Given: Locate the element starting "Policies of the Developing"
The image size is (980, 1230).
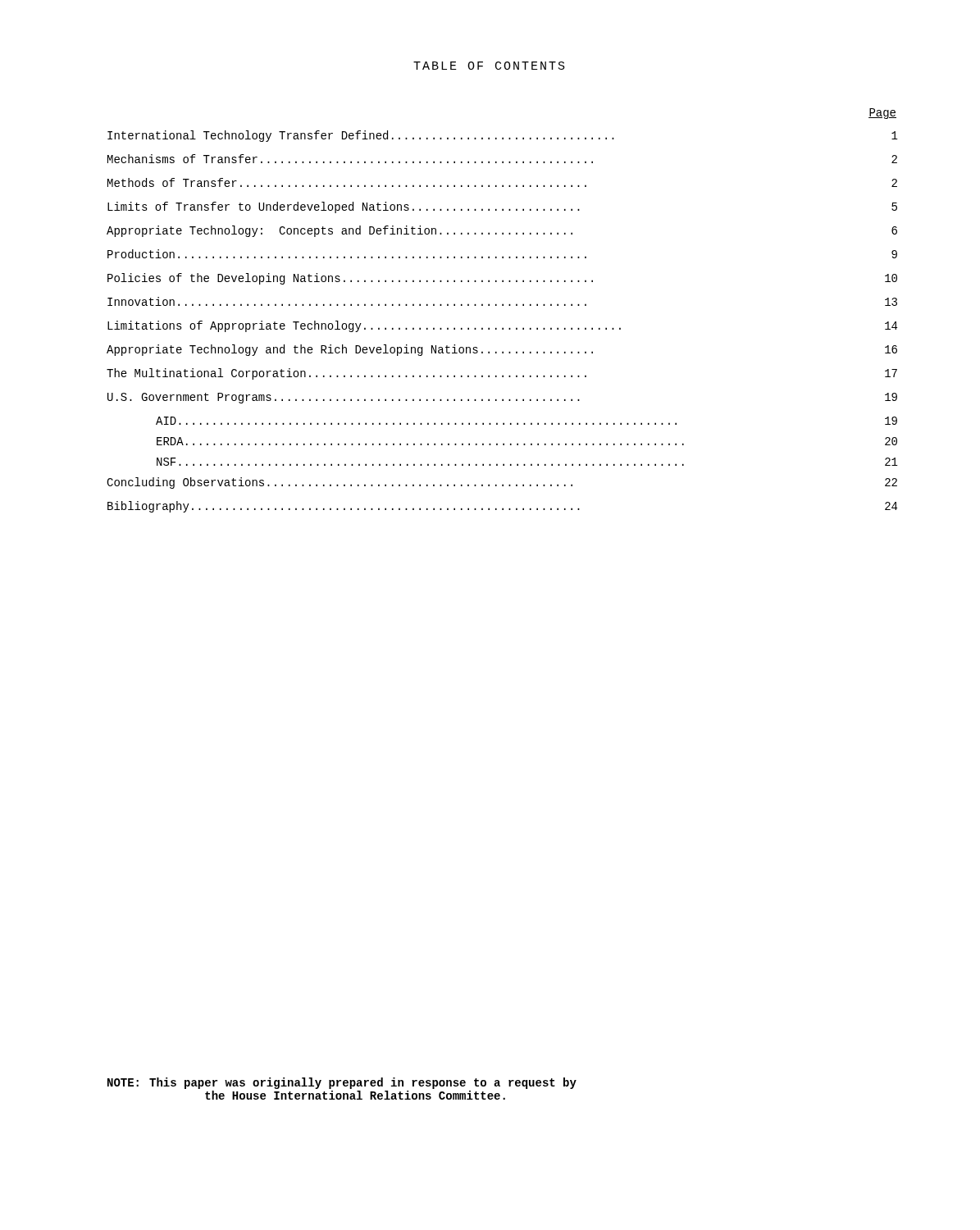Looking at the screenshot, I should 502,279.
